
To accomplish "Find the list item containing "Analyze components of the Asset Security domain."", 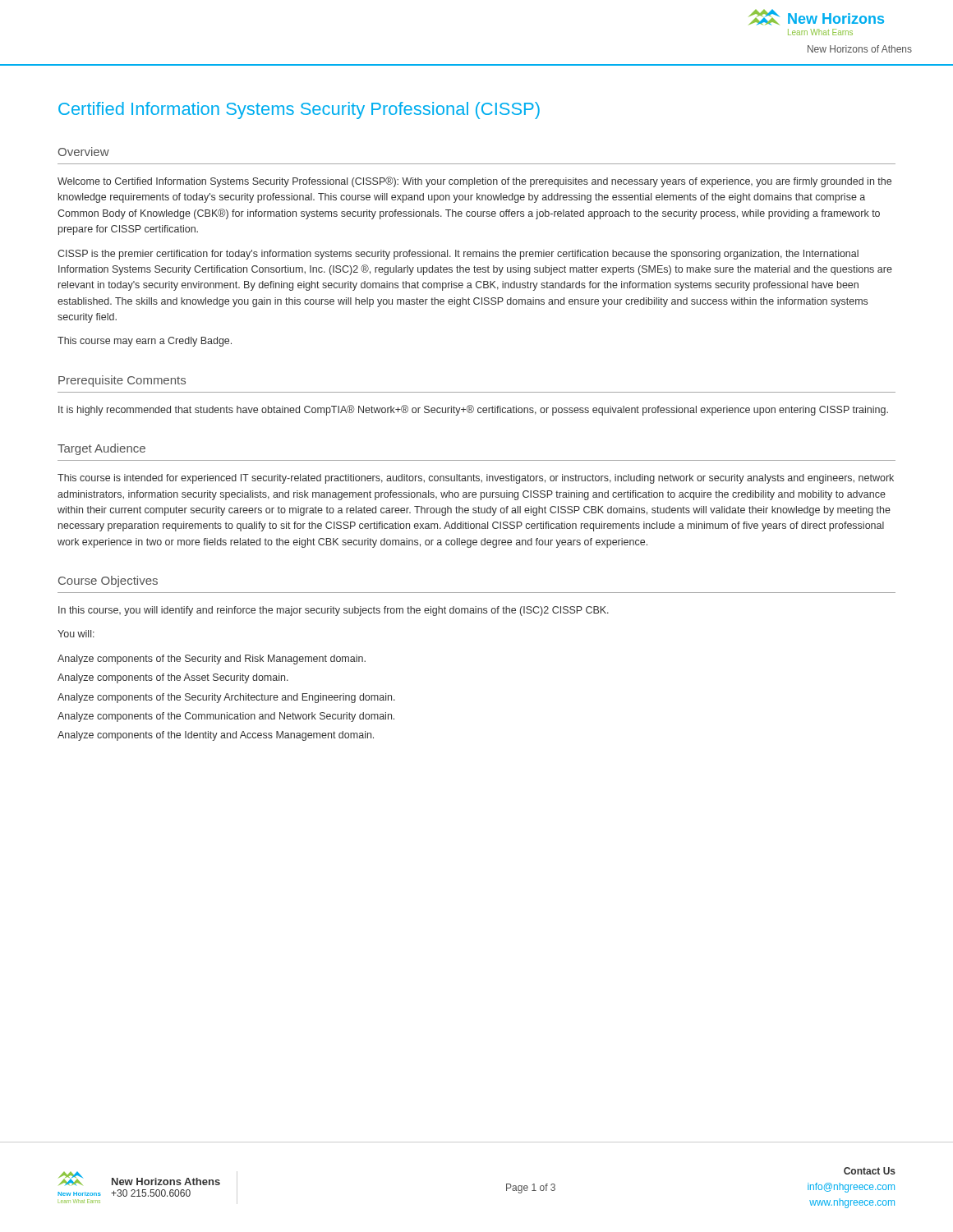I will point(173,678).
